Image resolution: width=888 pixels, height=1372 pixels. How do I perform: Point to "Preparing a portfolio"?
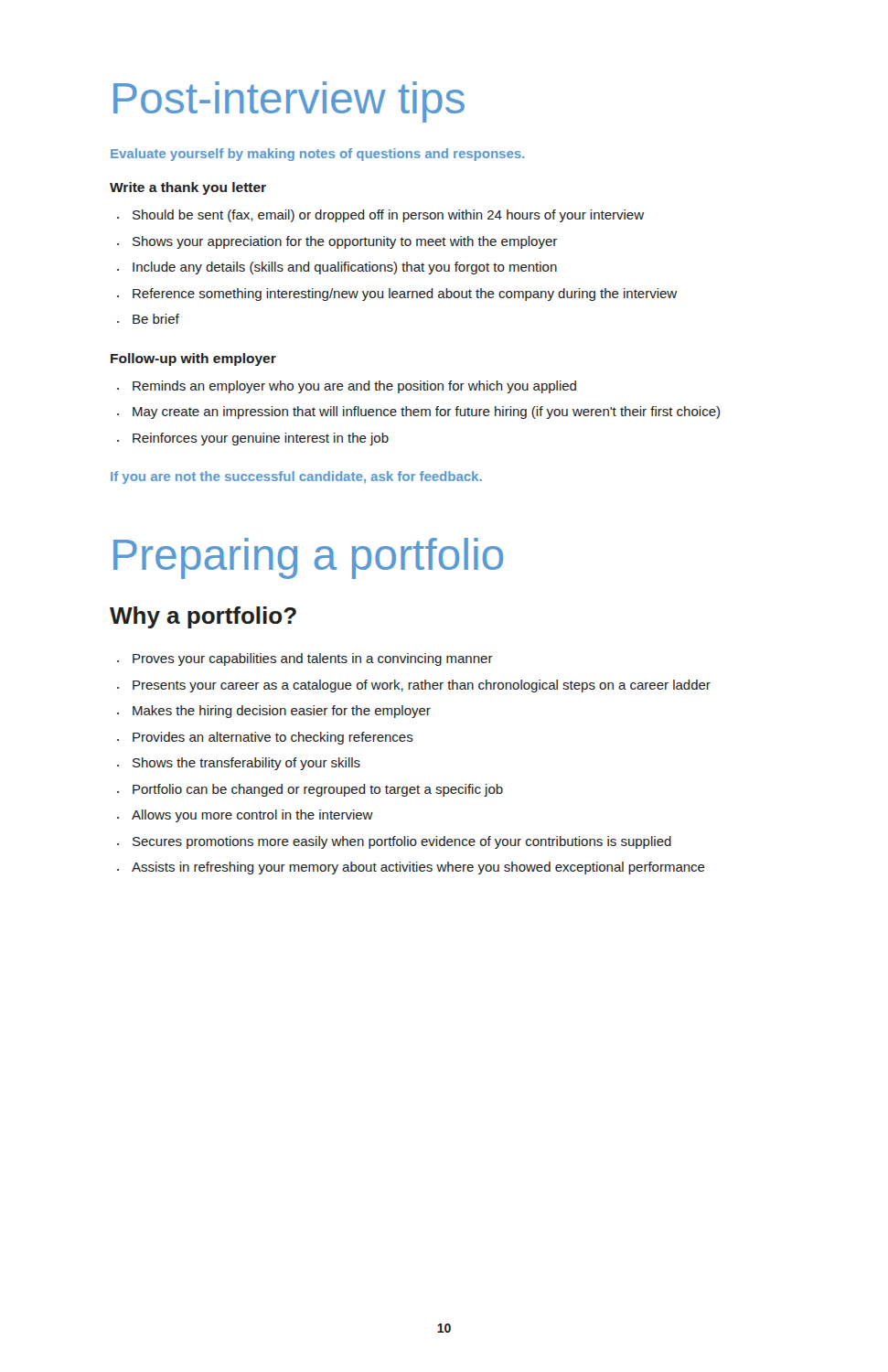coord(444,555)
